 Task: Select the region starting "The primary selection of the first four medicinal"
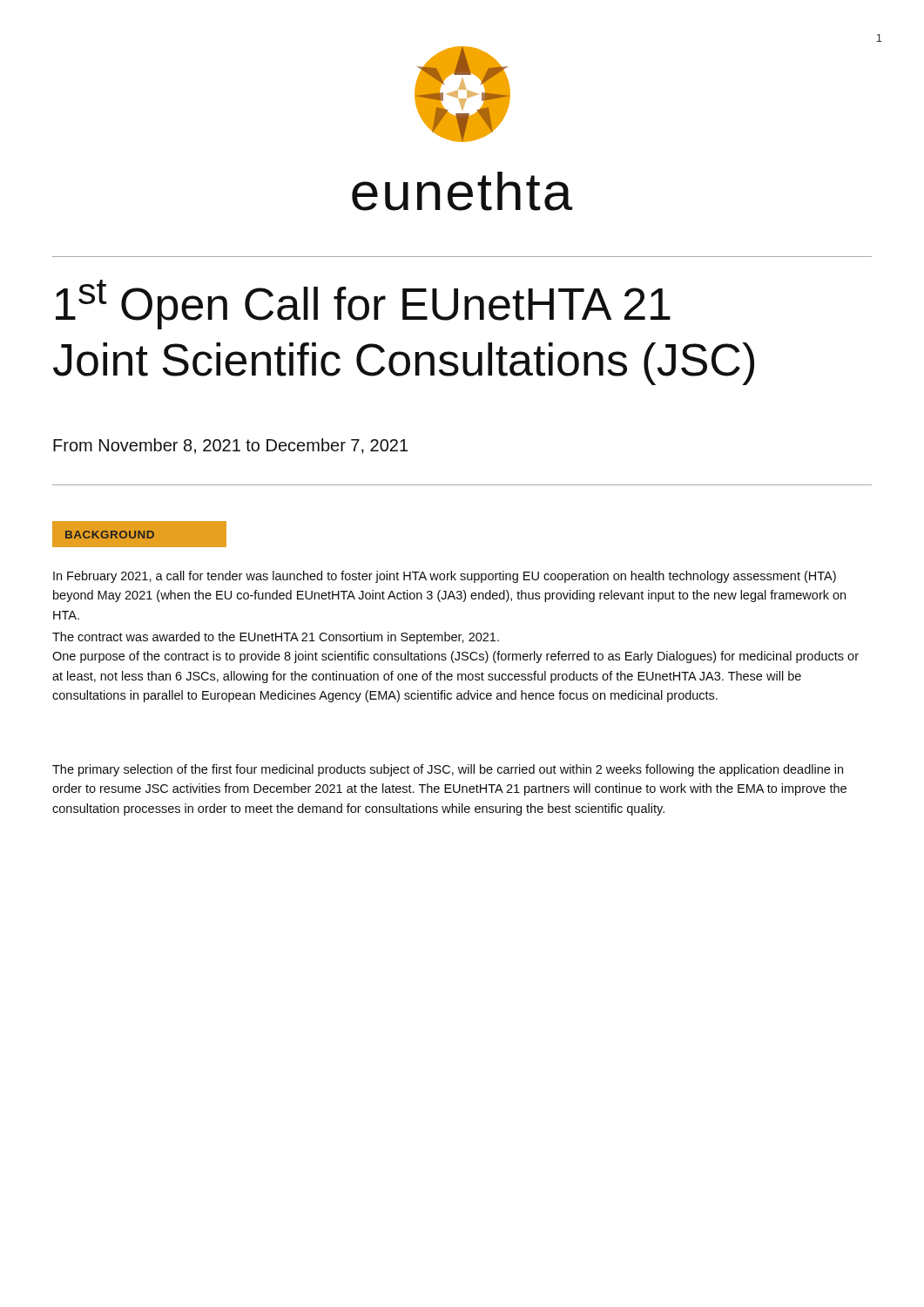pyautogui.click(x=450, y=789)
